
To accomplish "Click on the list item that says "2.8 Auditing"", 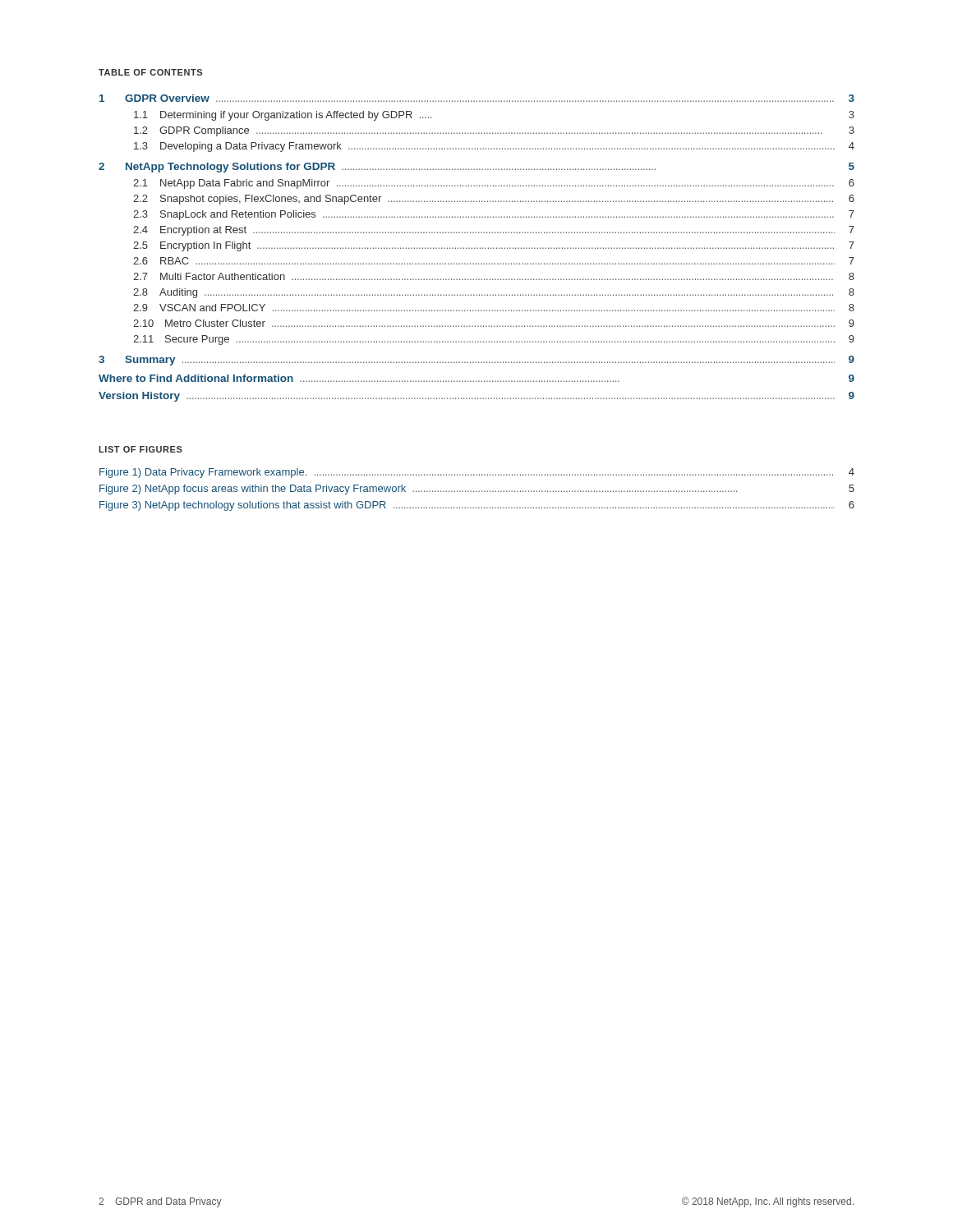I will (494, 292).
